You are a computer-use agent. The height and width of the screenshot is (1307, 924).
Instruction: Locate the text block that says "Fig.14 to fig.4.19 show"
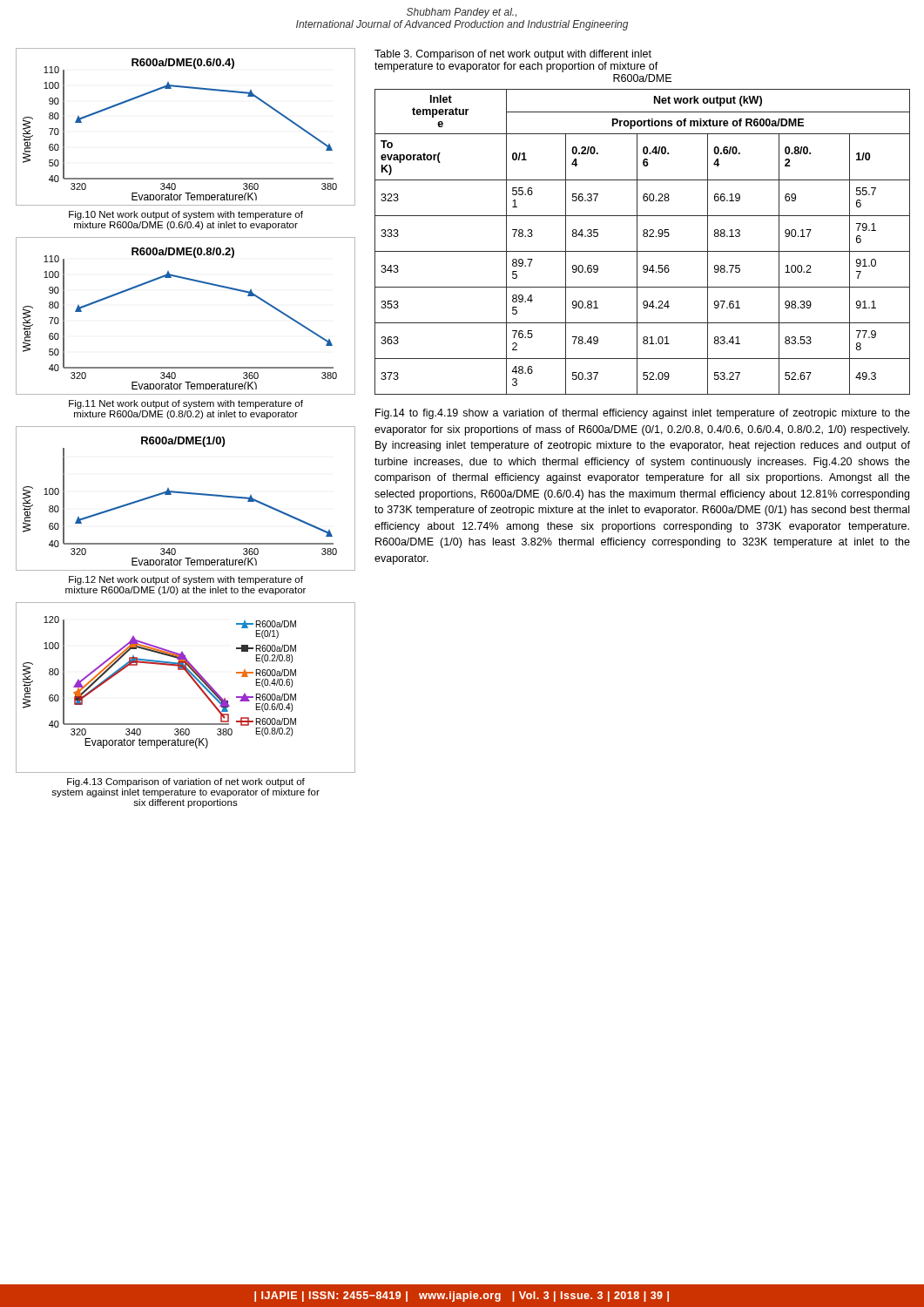point(642,486)
